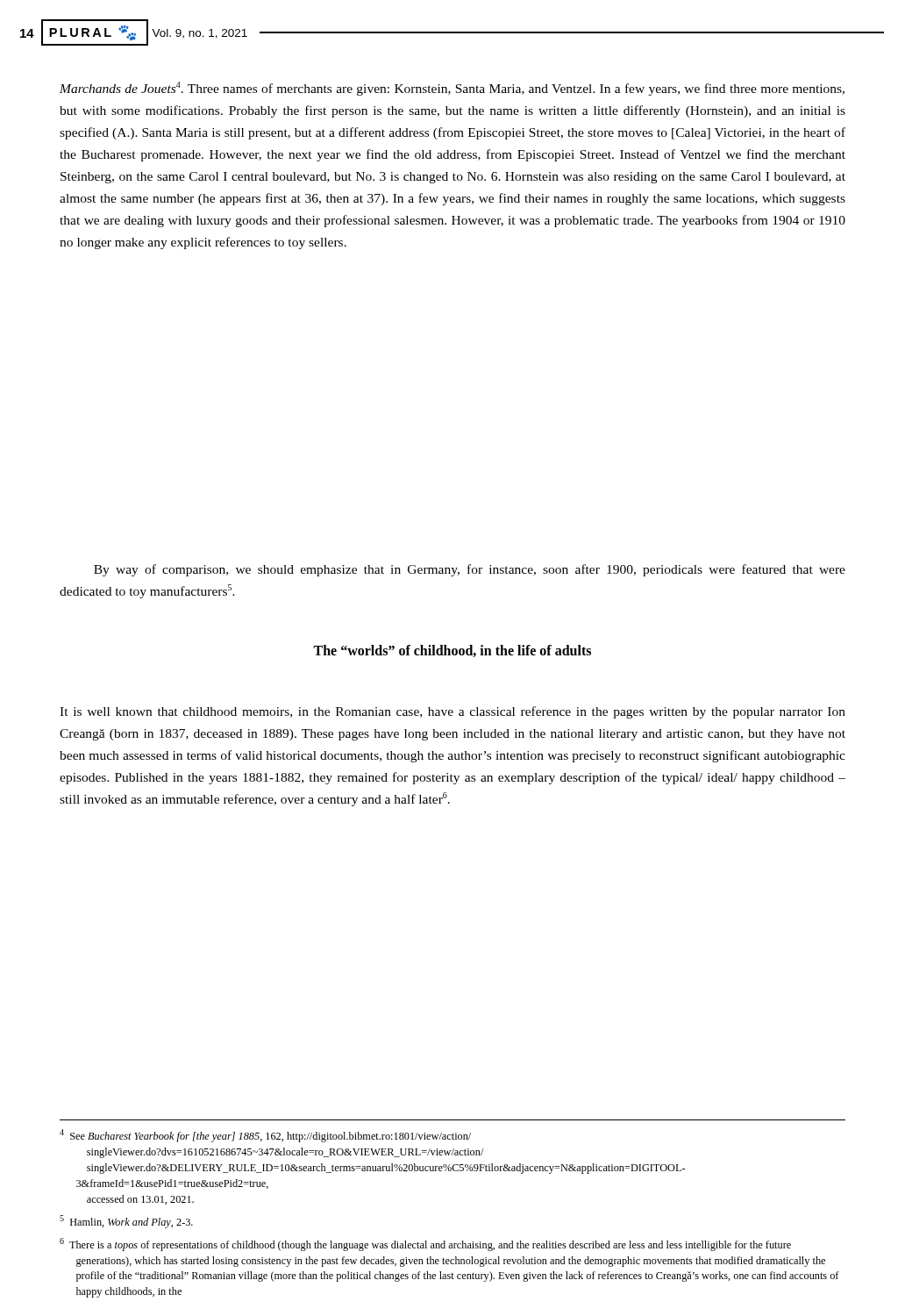Viewport: 905px width, 1316px height.
Task: Find the element starting "5 Hamlin, Work and Play, 2-3."
Action: (x=126, y=1221)
